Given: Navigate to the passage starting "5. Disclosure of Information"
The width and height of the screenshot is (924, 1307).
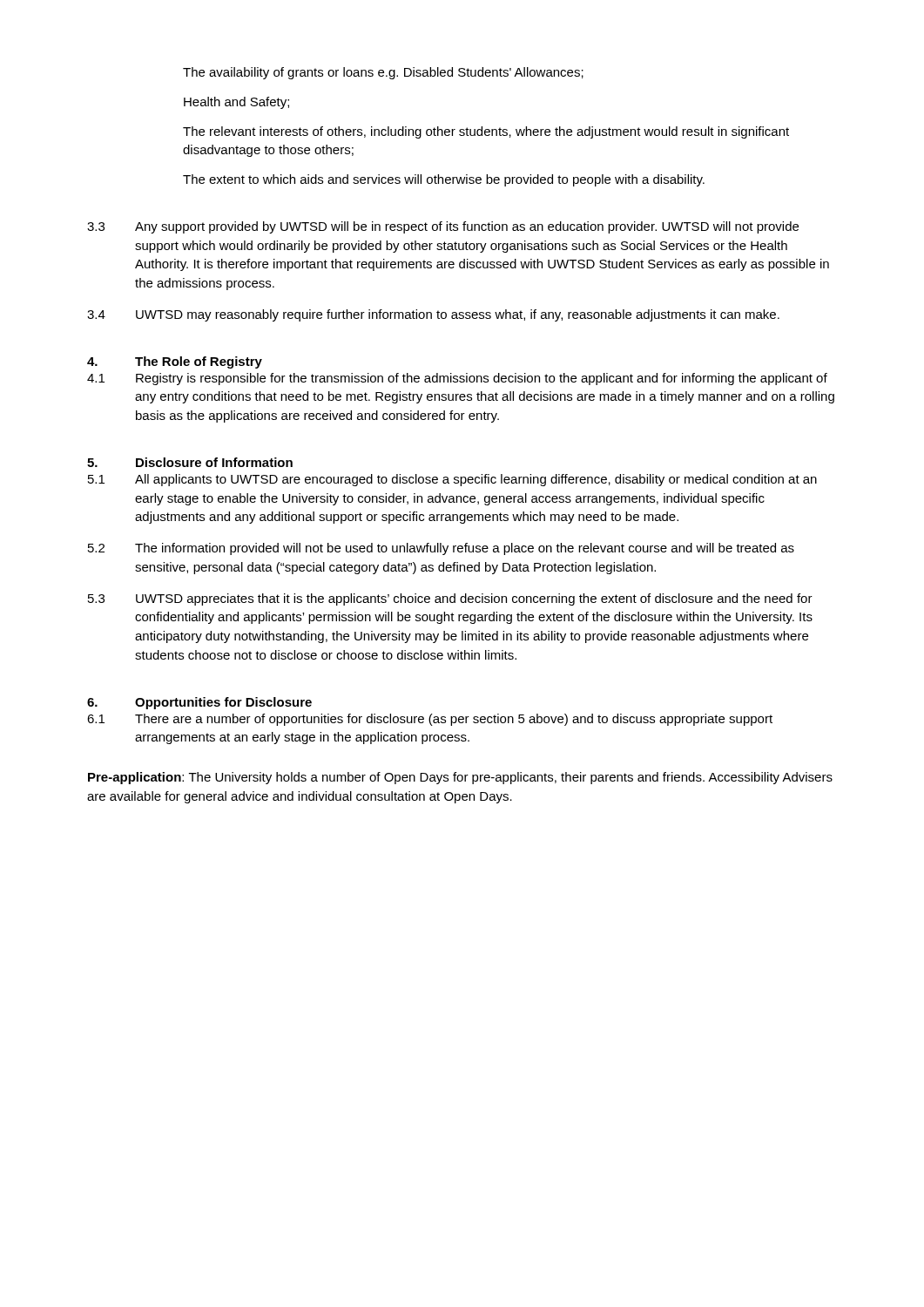Looking at the screenshot, I should click(x=190, y=462).
